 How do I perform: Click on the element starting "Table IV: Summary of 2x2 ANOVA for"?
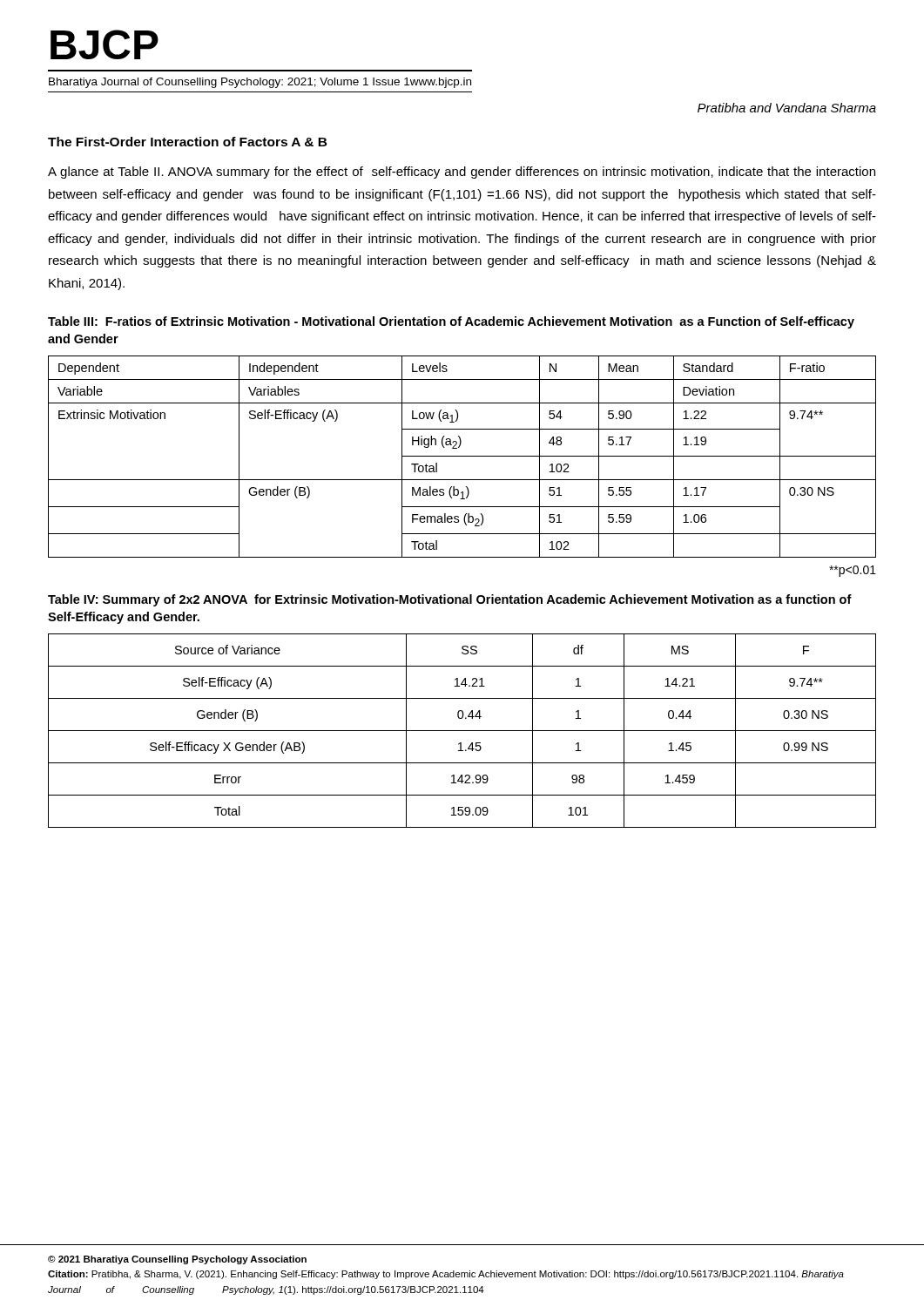(x=449, y=608)
